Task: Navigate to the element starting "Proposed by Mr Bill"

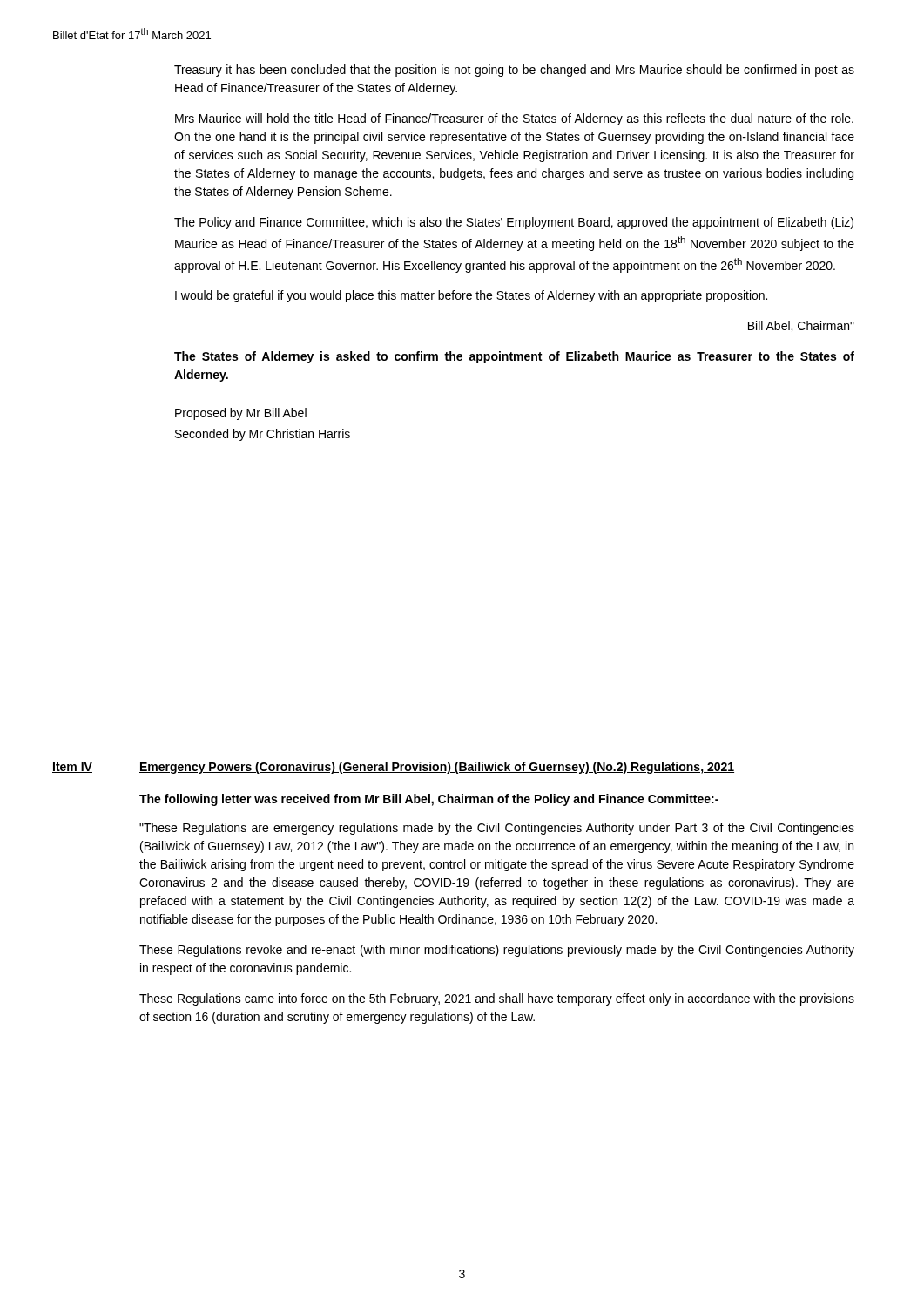Action: [x=262, y=424]
